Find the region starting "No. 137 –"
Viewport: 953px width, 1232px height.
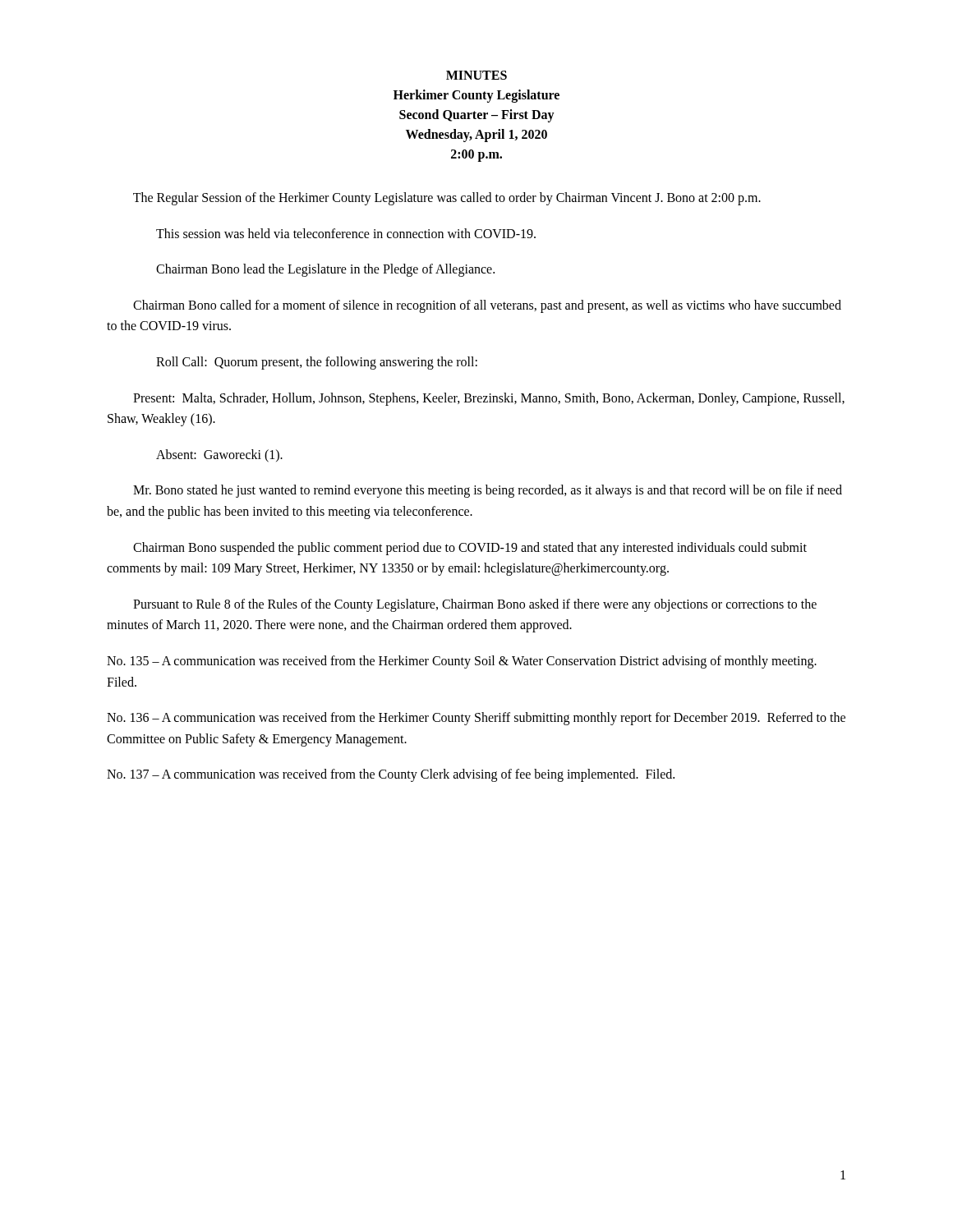click(x=391, y=774)
